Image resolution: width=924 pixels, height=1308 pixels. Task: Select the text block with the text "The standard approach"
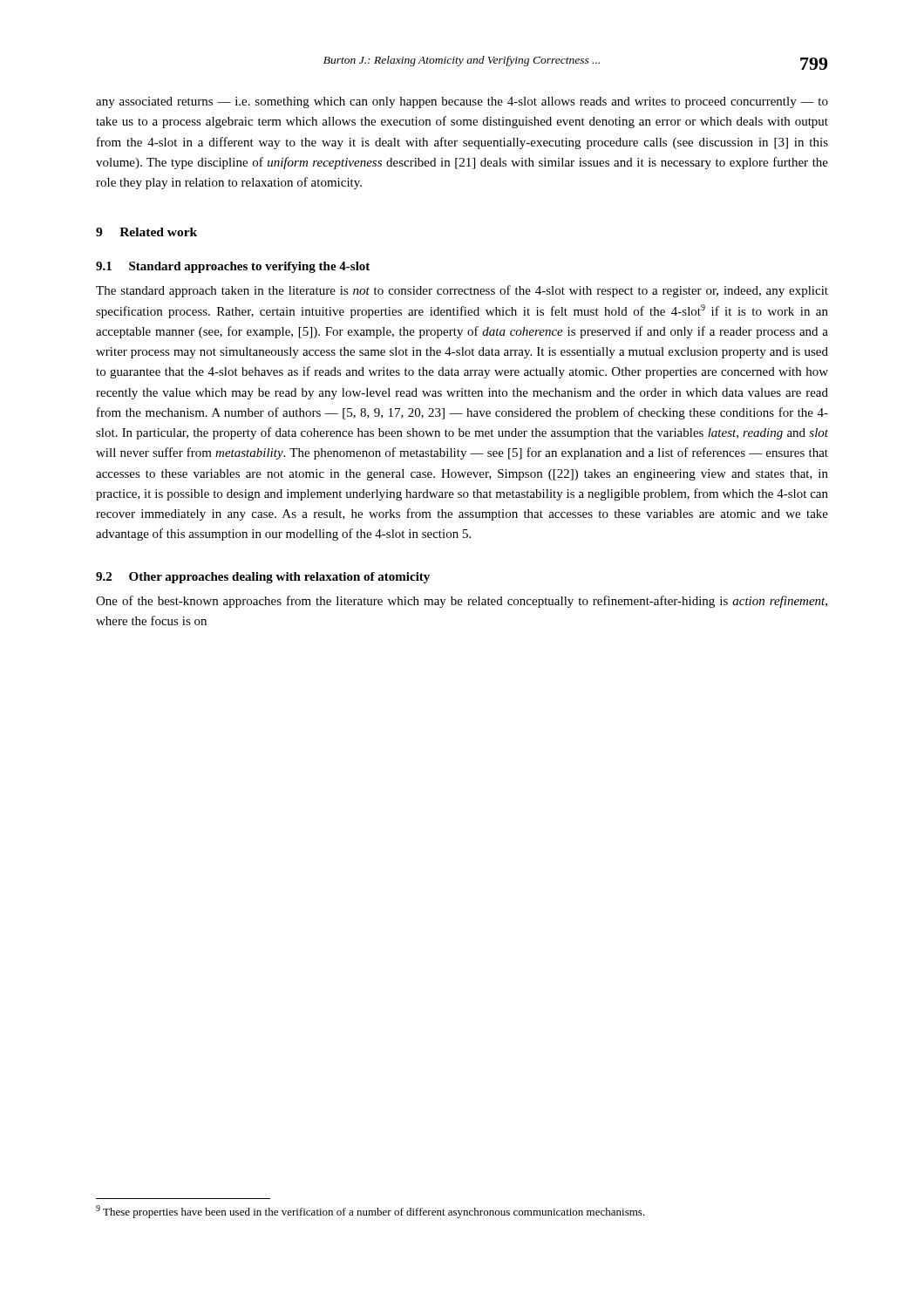click(462, 412)
